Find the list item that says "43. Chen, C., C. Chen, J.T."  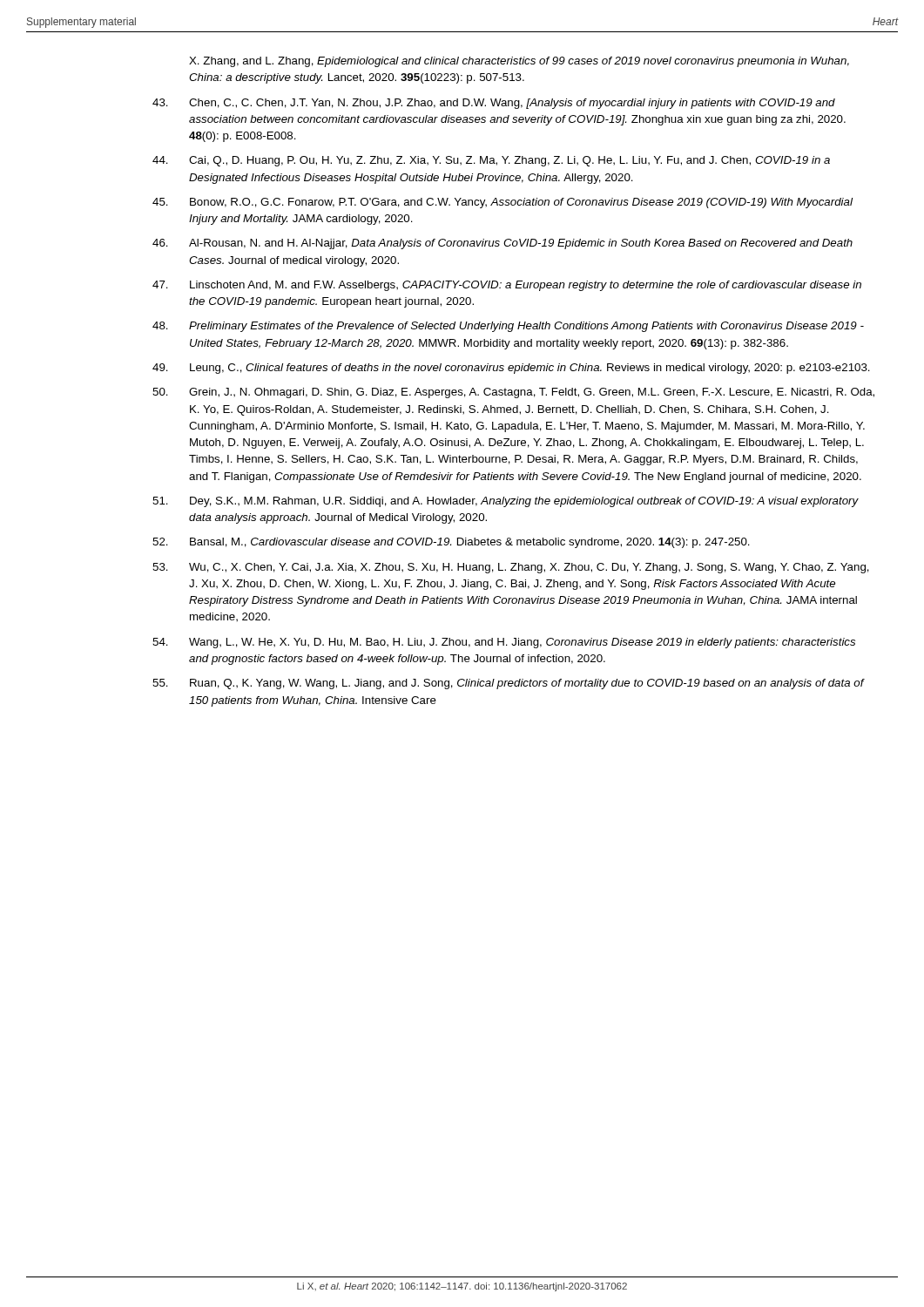pyautogui.click(x=514, y=119)
